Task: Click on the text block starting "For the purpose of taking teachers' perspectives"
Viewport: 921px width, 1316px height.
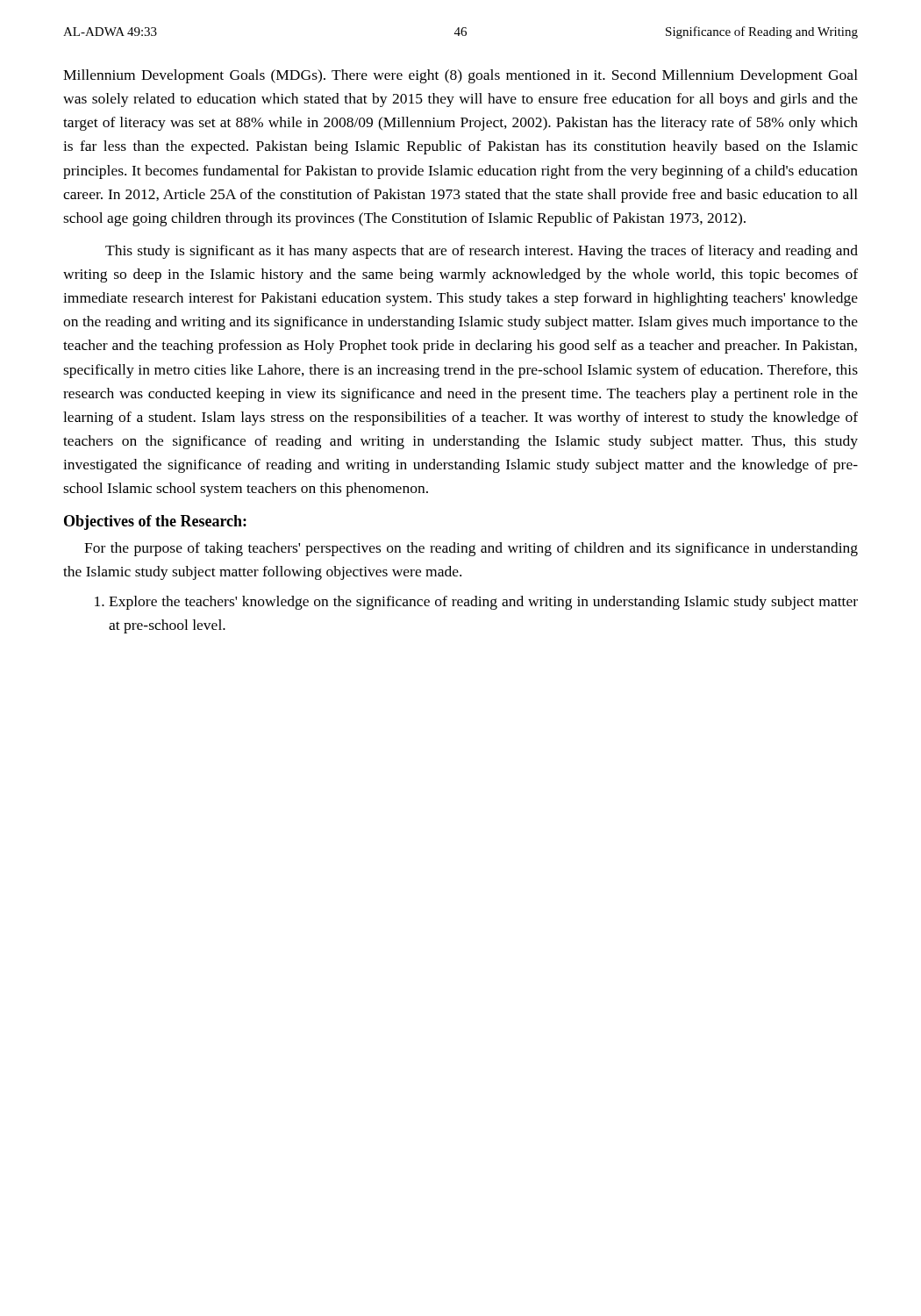Action: [x=460, y=560]
